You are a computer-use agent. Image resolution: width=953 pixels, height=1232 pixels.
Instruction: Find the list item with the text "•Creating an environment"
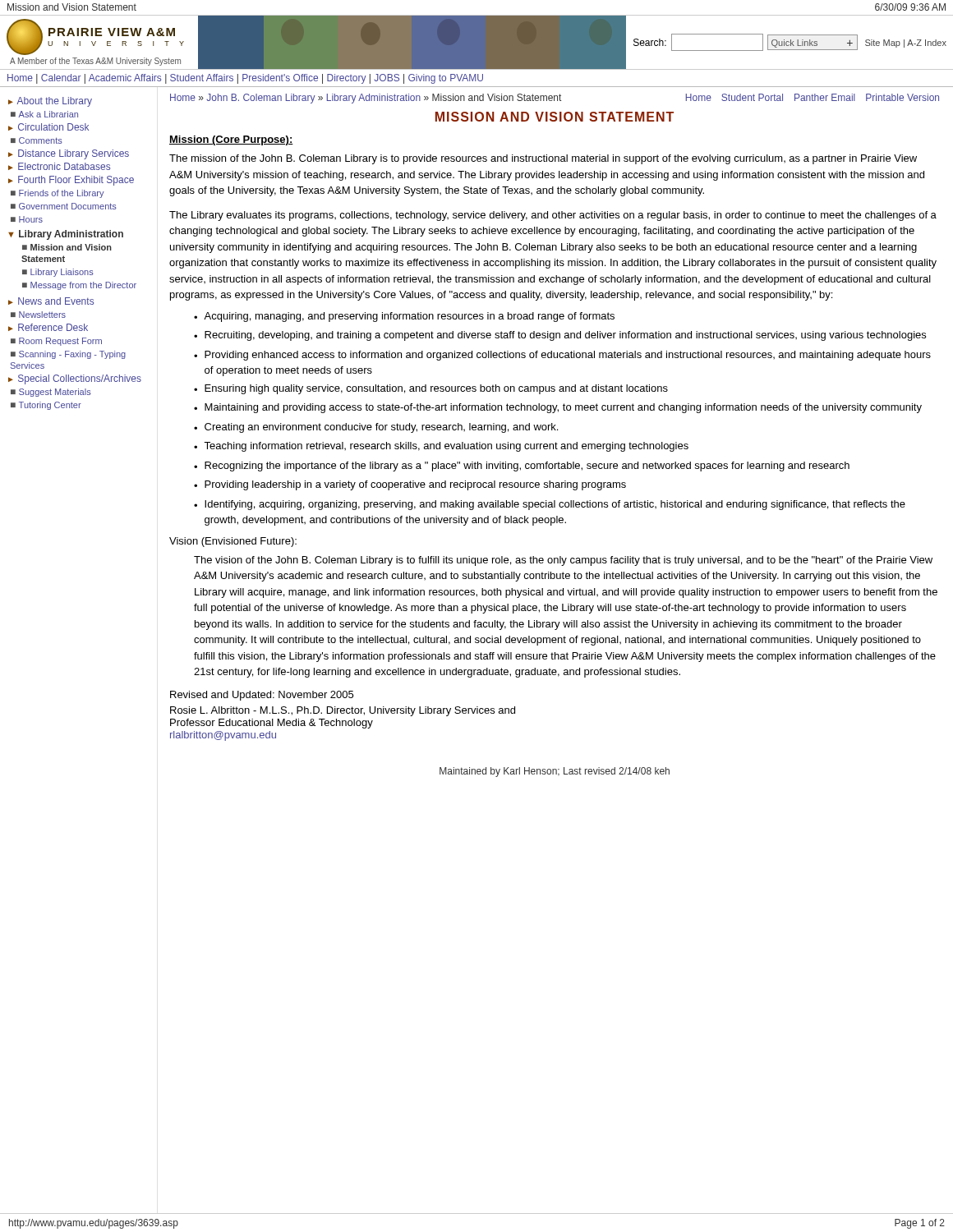376,428
